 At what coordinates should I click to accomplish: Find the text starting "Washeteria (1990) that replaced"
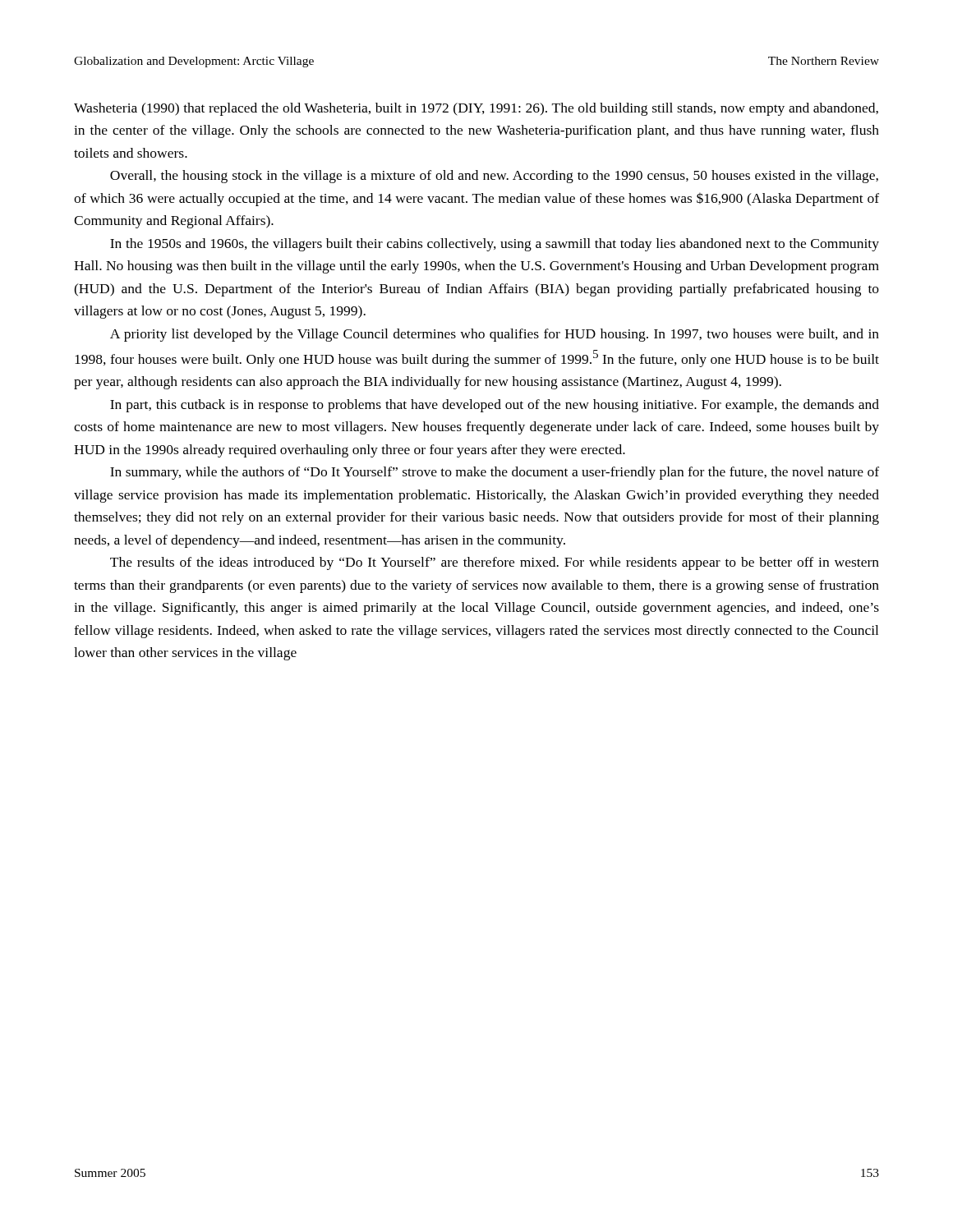[x=476, y=381]
